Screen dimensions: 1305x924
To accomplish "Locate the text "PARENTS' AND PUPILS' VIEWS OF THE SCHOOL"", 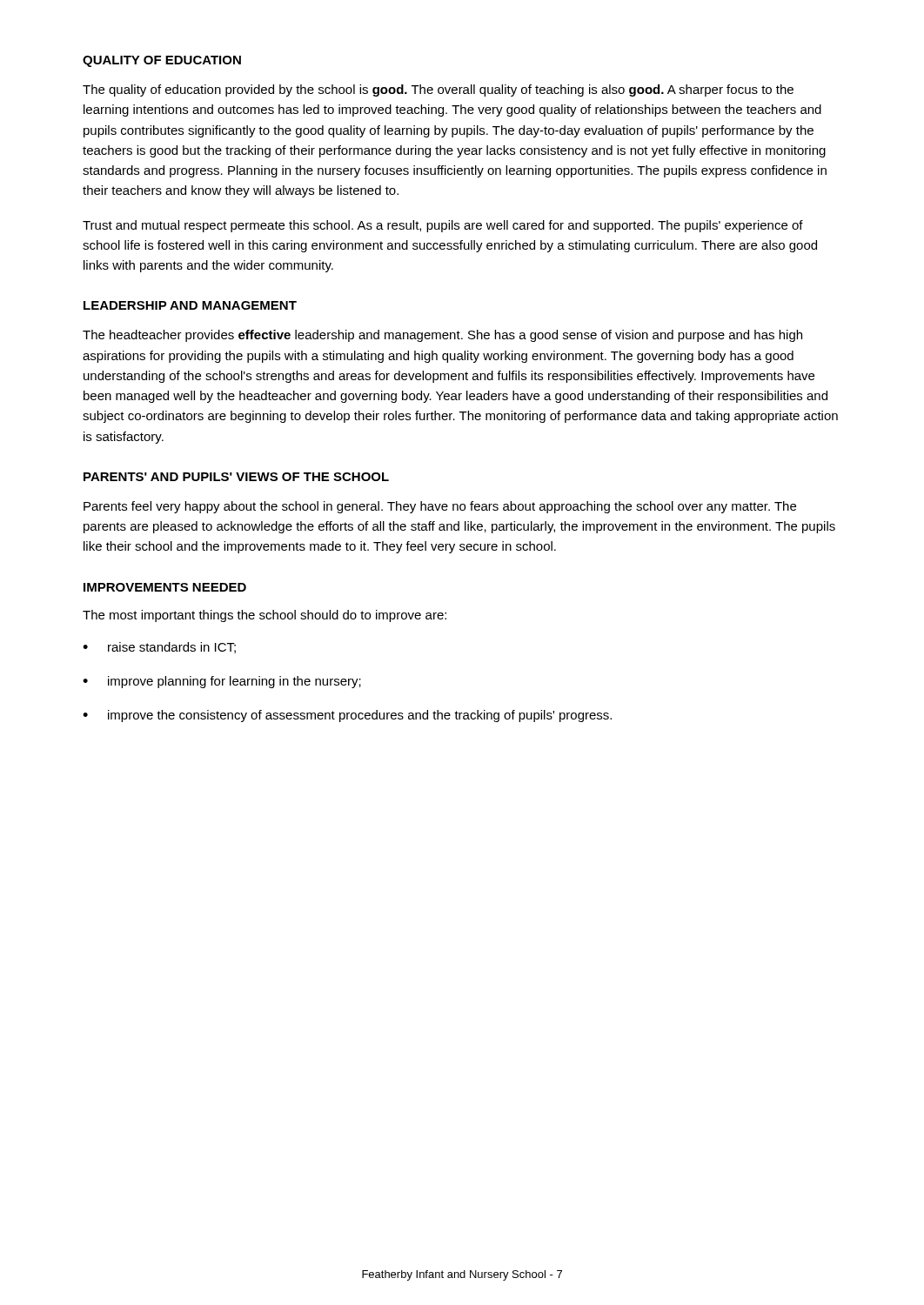I will pos(236,476).
